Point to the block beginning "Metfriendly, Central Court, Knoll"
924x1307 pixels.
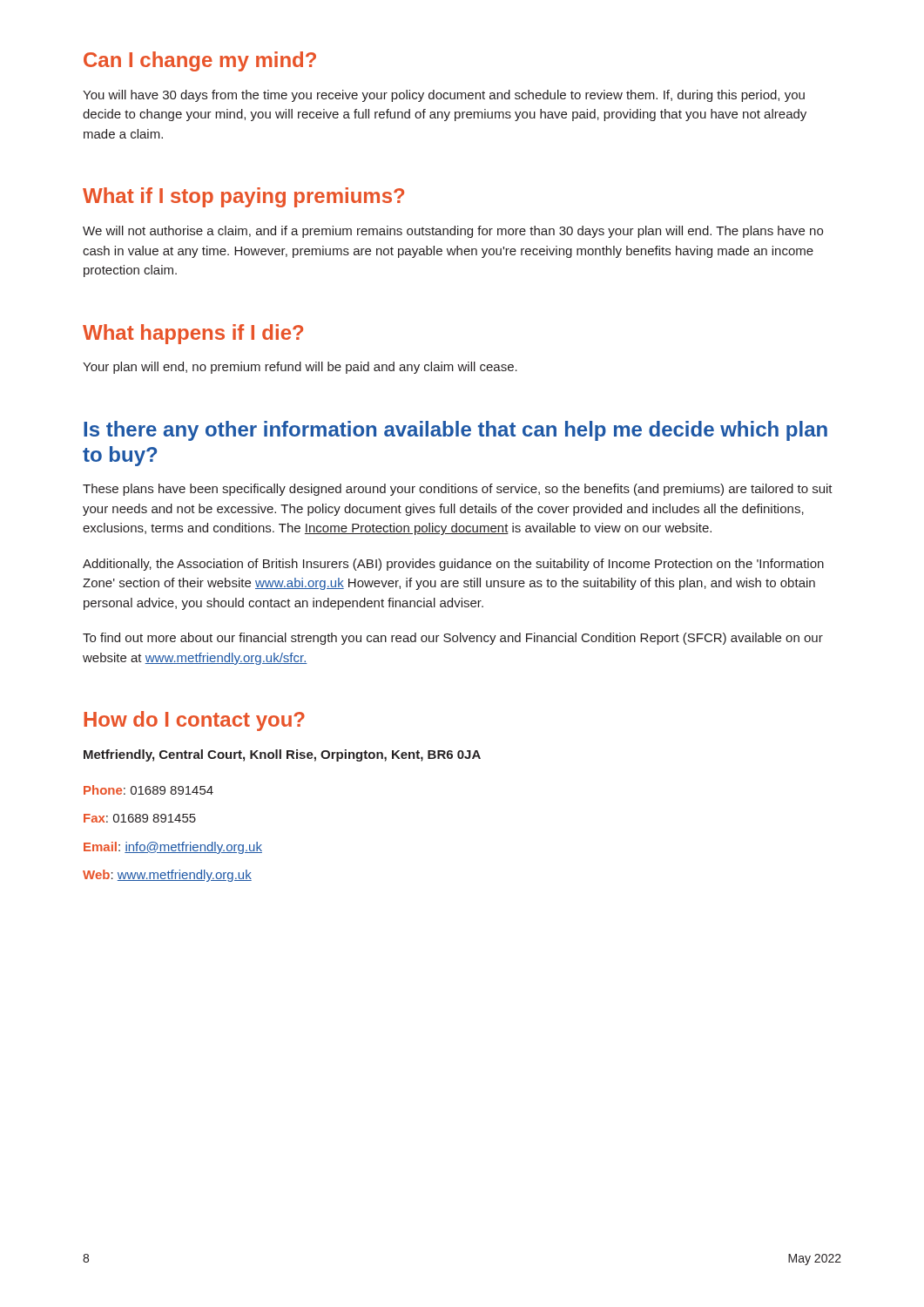[462, 755]
